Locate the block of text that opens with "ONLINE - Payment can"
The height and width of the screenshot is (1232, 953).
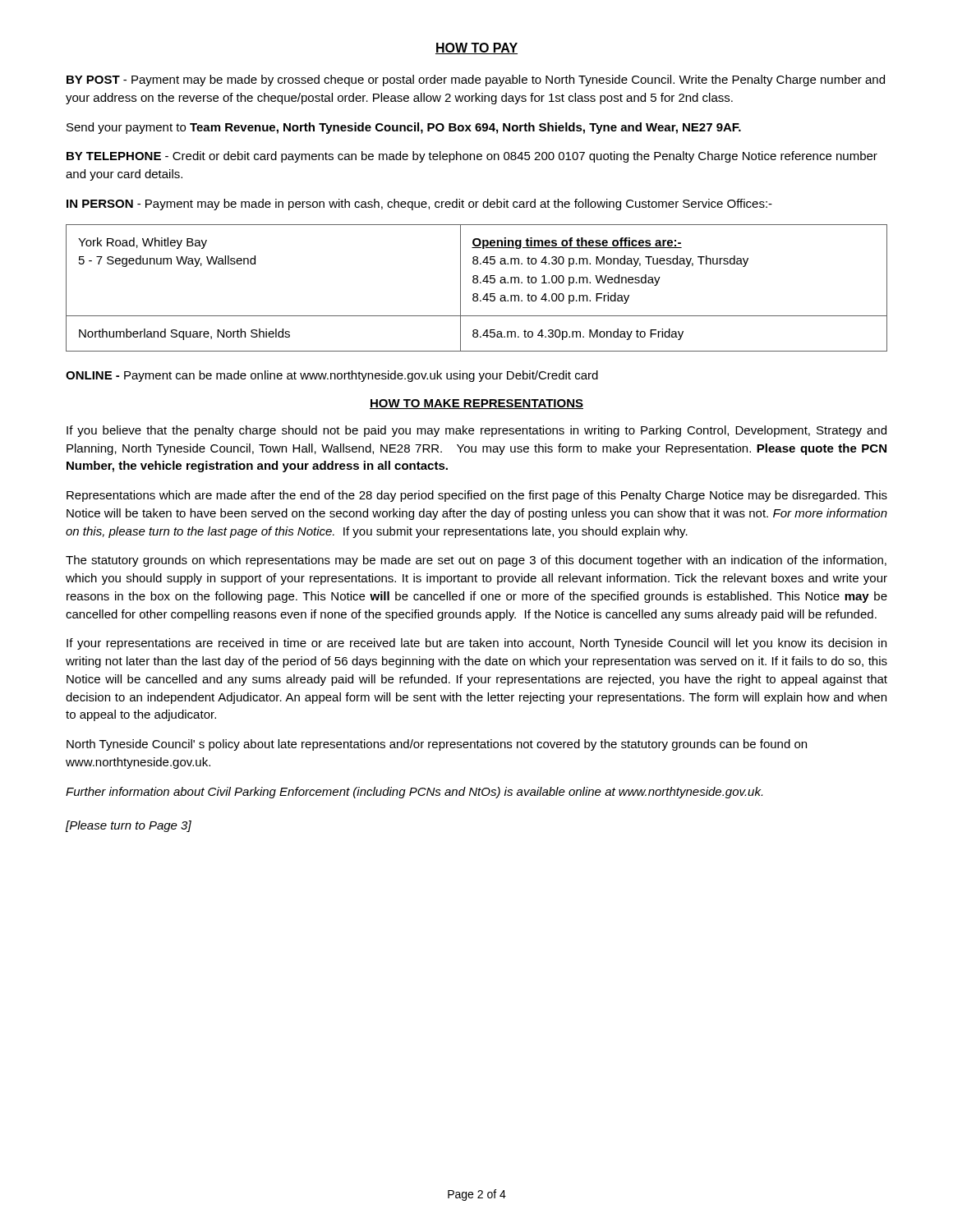pyautogui.click(x=332, y=375)
